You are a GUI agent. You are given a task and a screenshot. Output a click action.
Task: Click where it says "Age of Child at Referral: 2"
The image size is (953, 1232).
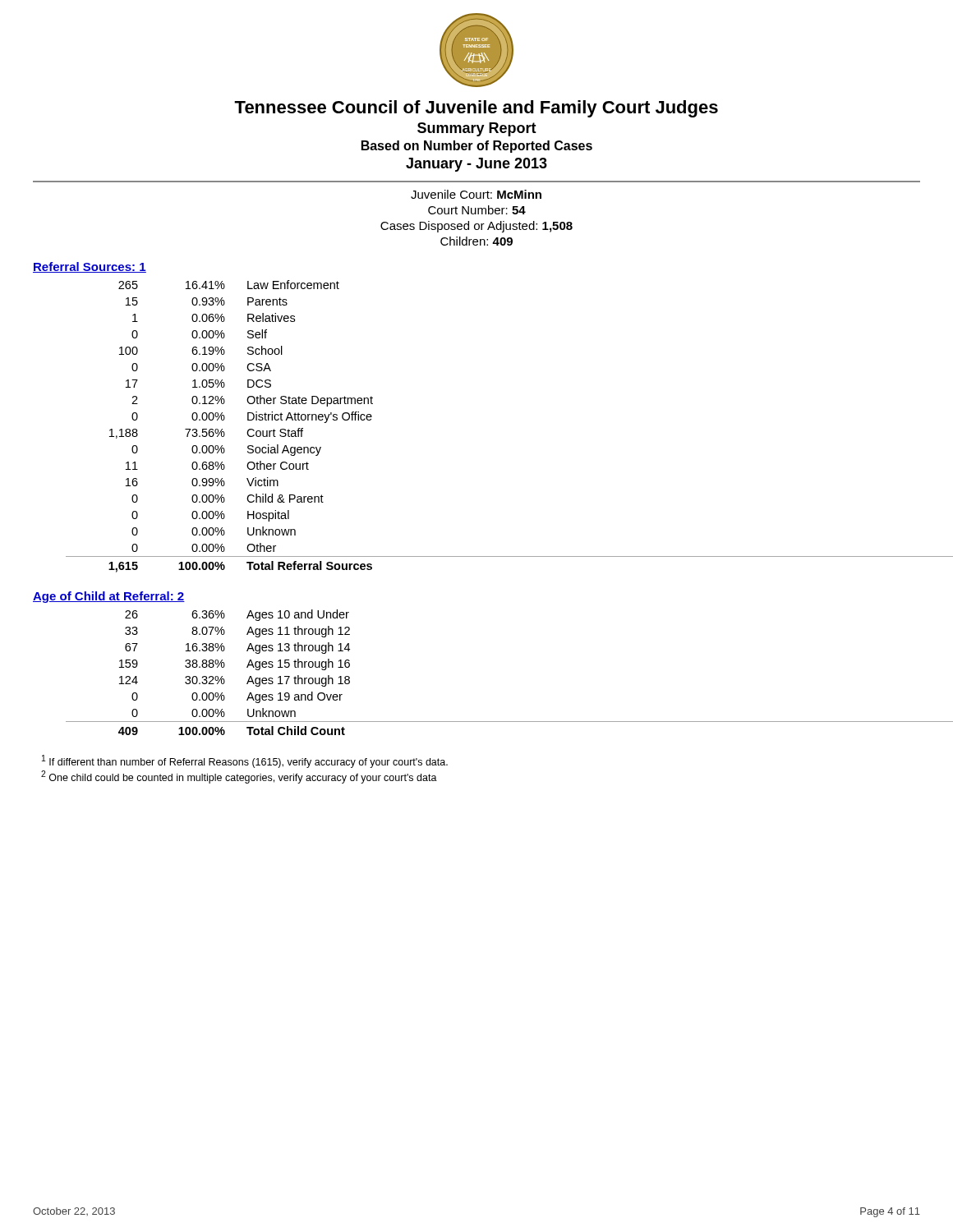pos(109,596)
